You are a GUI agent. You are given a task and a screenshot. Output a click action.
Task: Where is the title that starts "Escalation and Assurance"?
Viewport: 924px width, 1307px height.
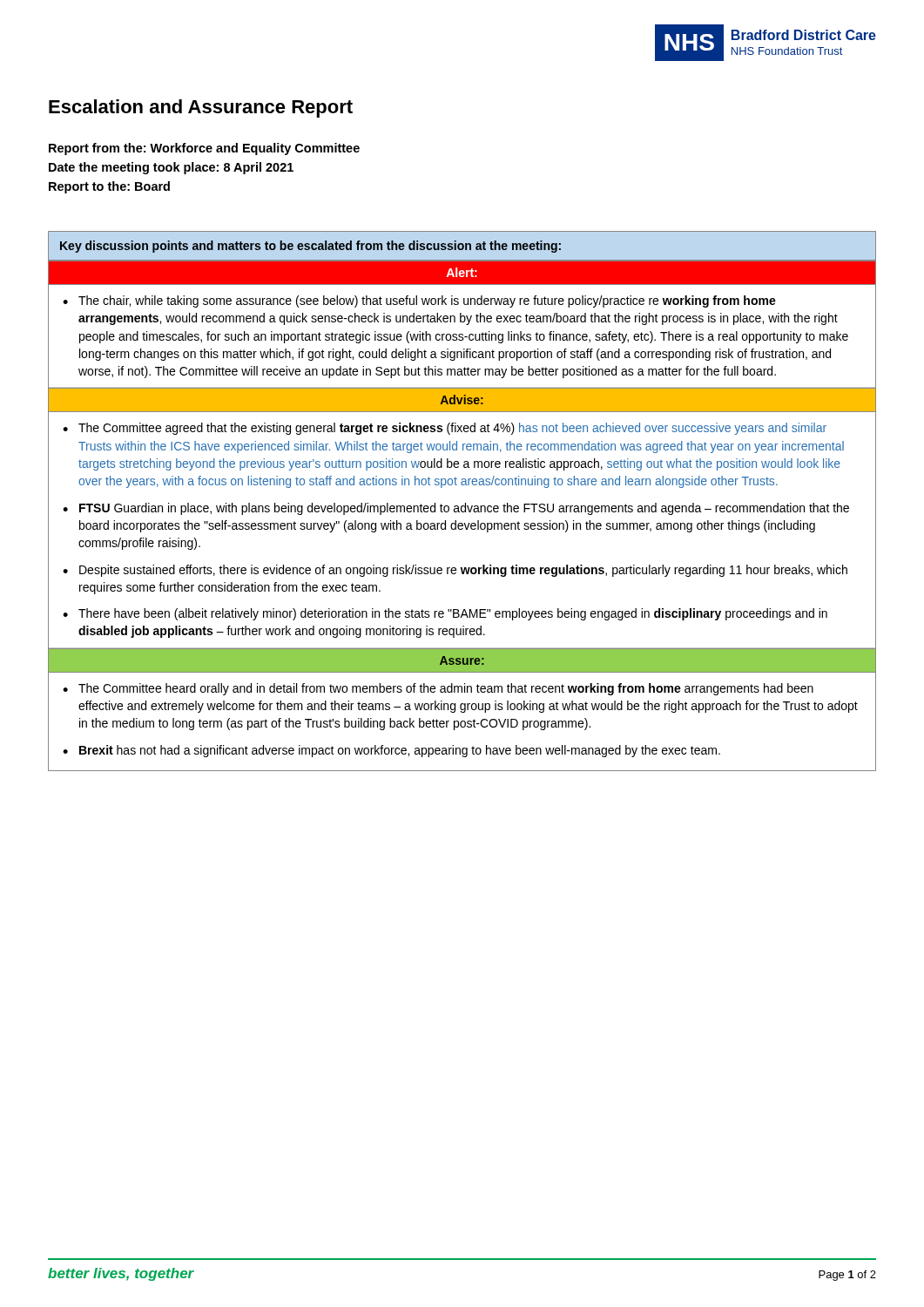[x=200, y=107]
